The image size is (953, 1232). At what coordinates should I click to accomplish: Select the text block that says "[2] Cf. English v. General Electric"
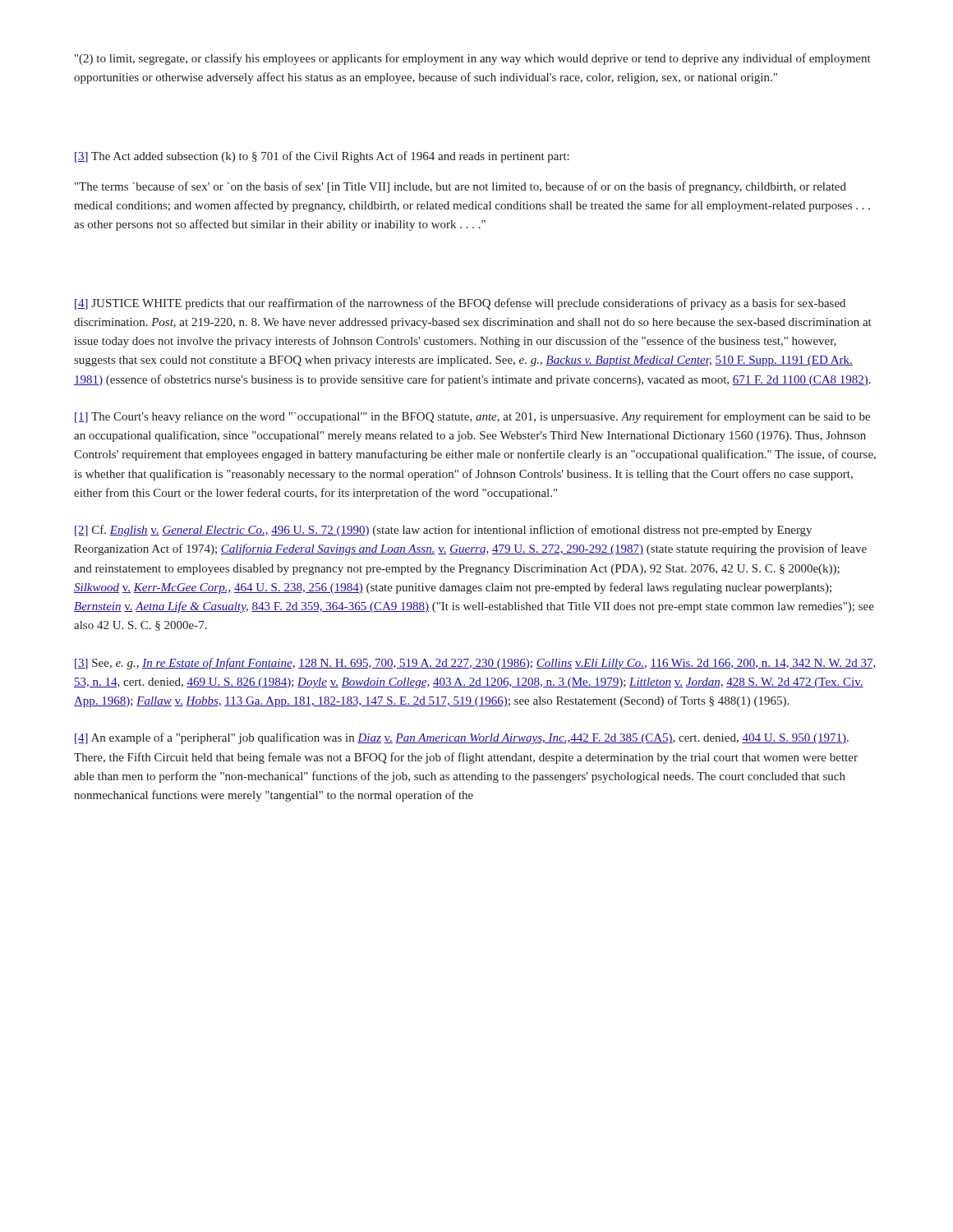point(474,578)
